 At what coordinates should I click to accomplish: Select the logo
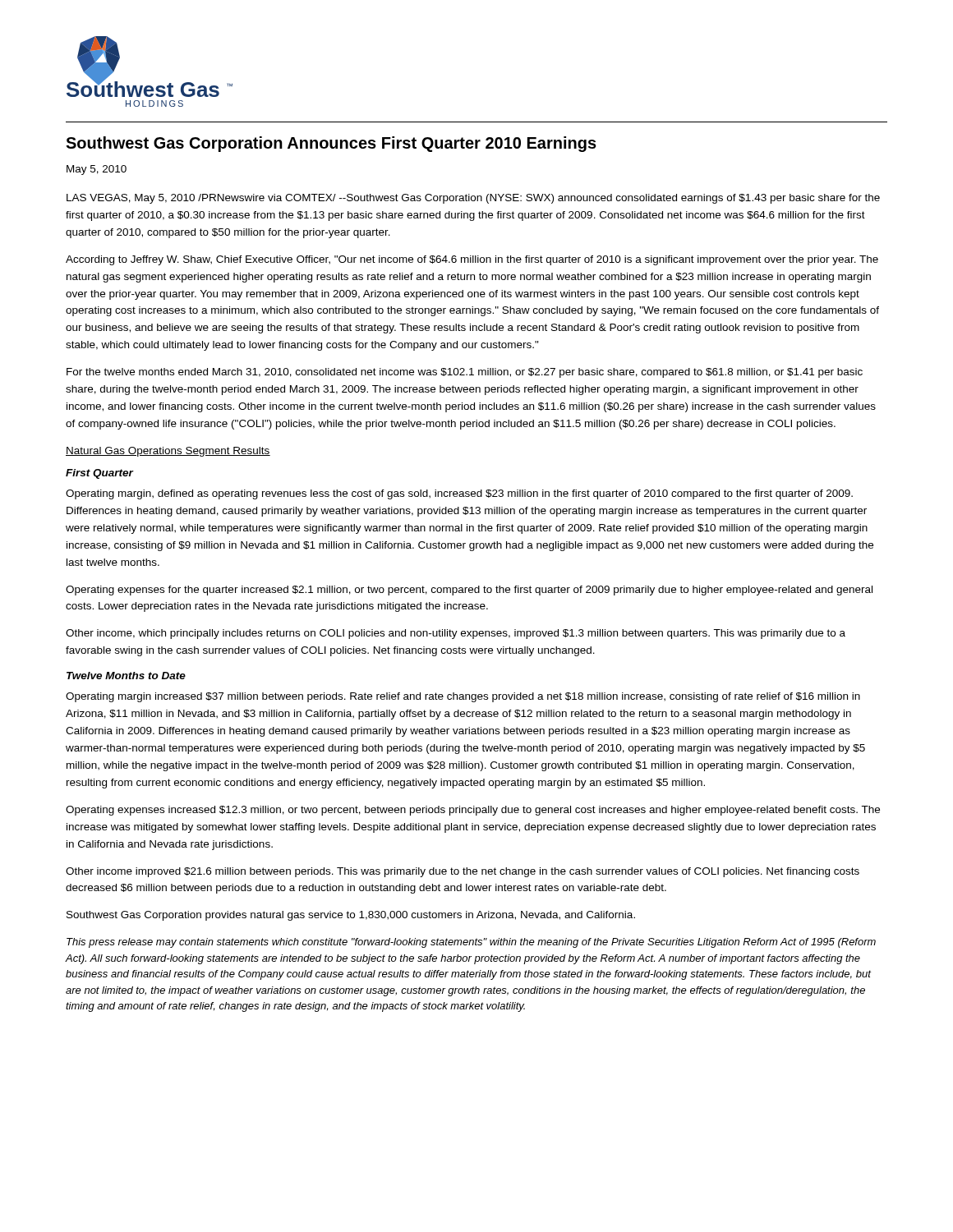pyautogui.click(x=476, y=70)
